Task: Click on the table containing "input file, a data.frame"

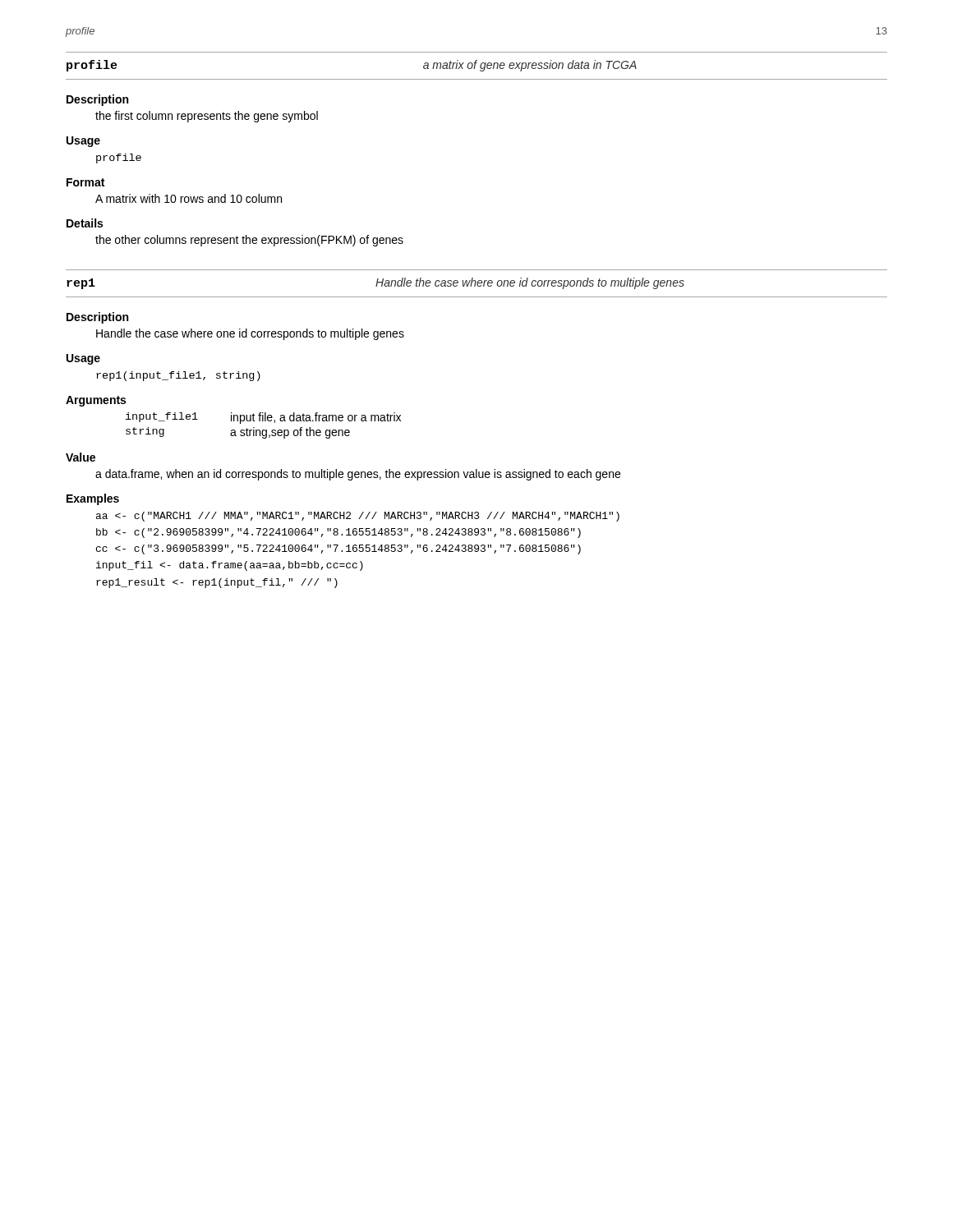Action: point(491,425)
